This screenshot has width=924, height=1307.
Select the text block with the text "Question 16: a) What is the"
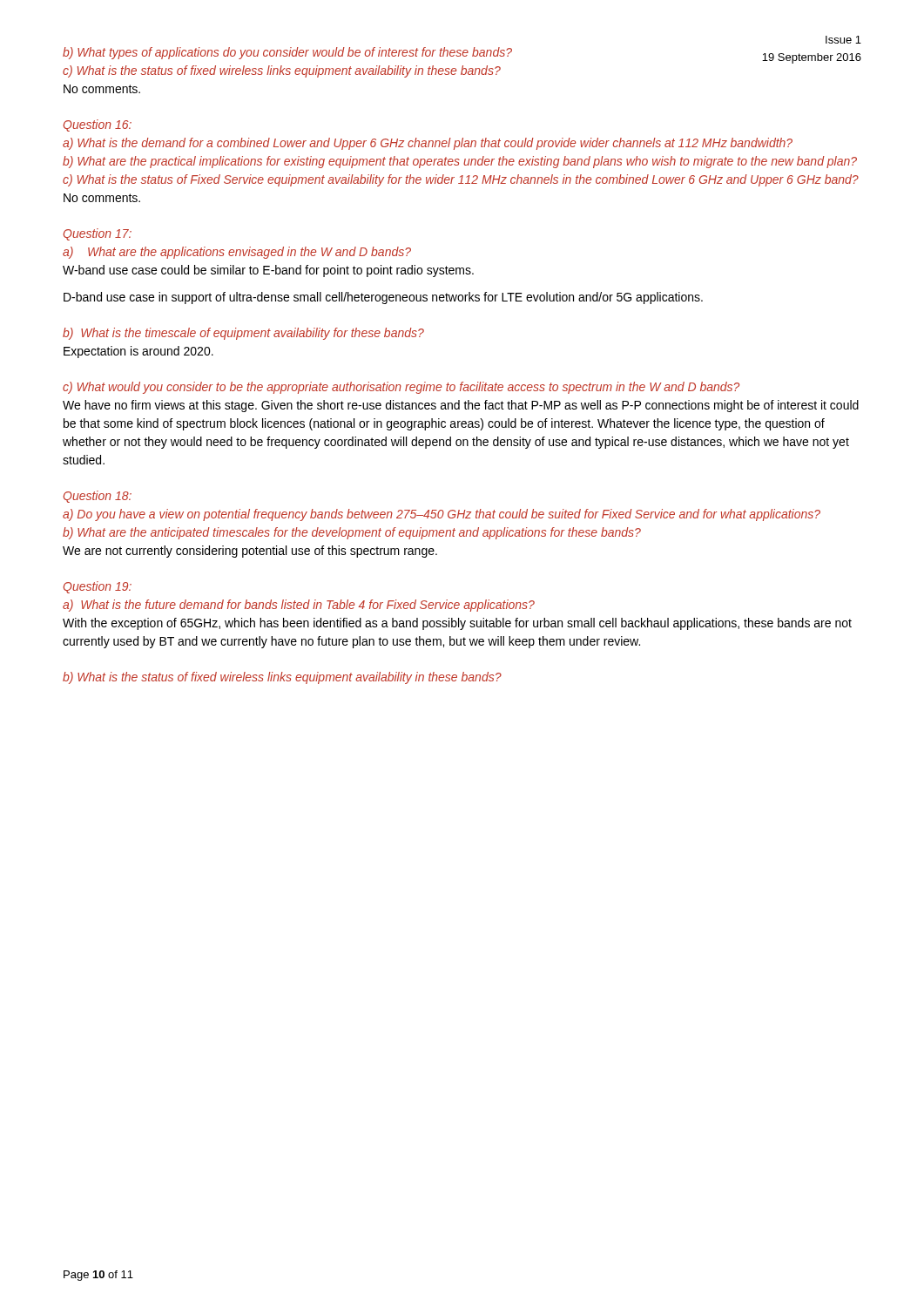click(x=462, y=162)
